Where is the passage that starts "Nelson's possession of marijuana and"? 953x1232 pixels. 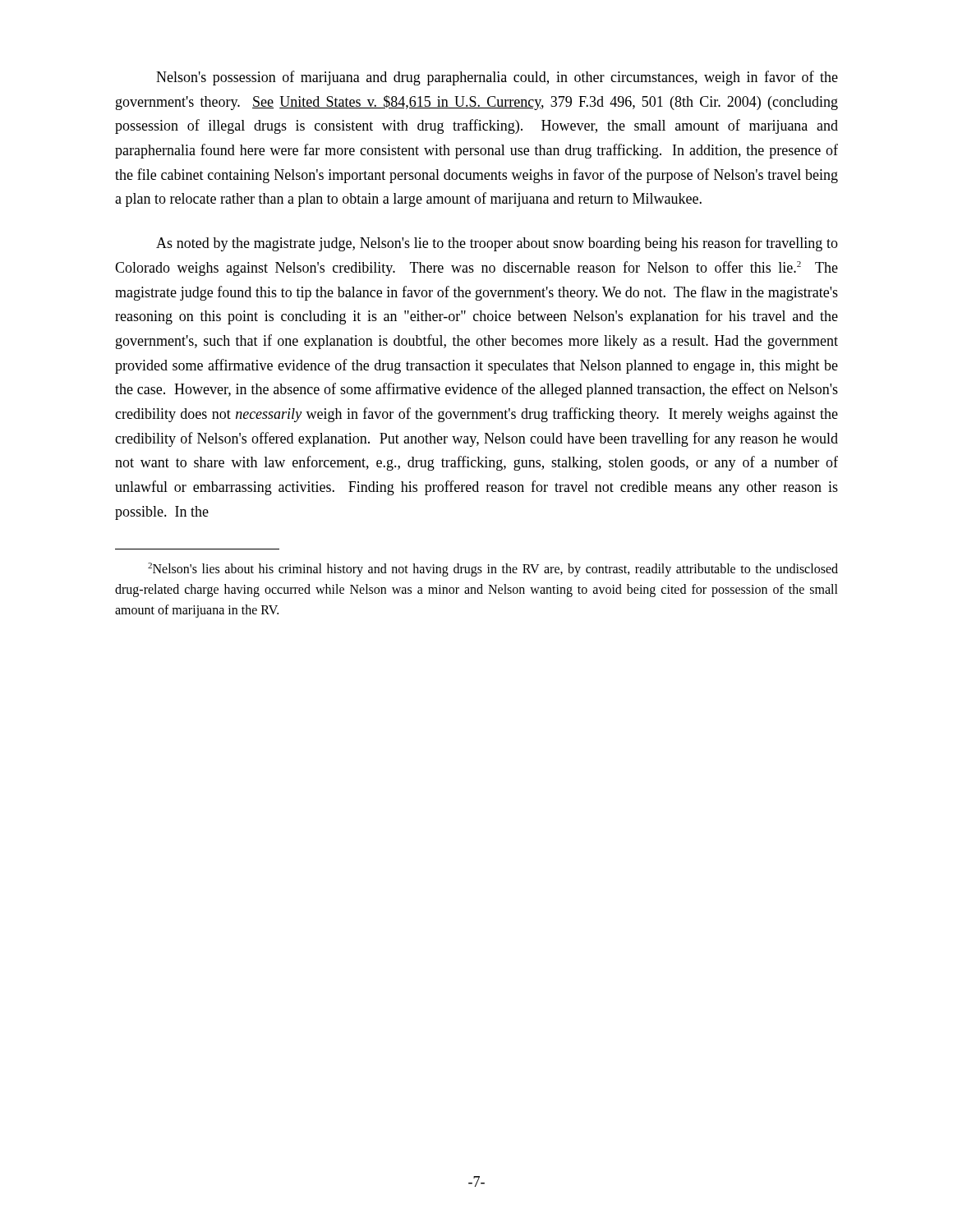[476, 138]
